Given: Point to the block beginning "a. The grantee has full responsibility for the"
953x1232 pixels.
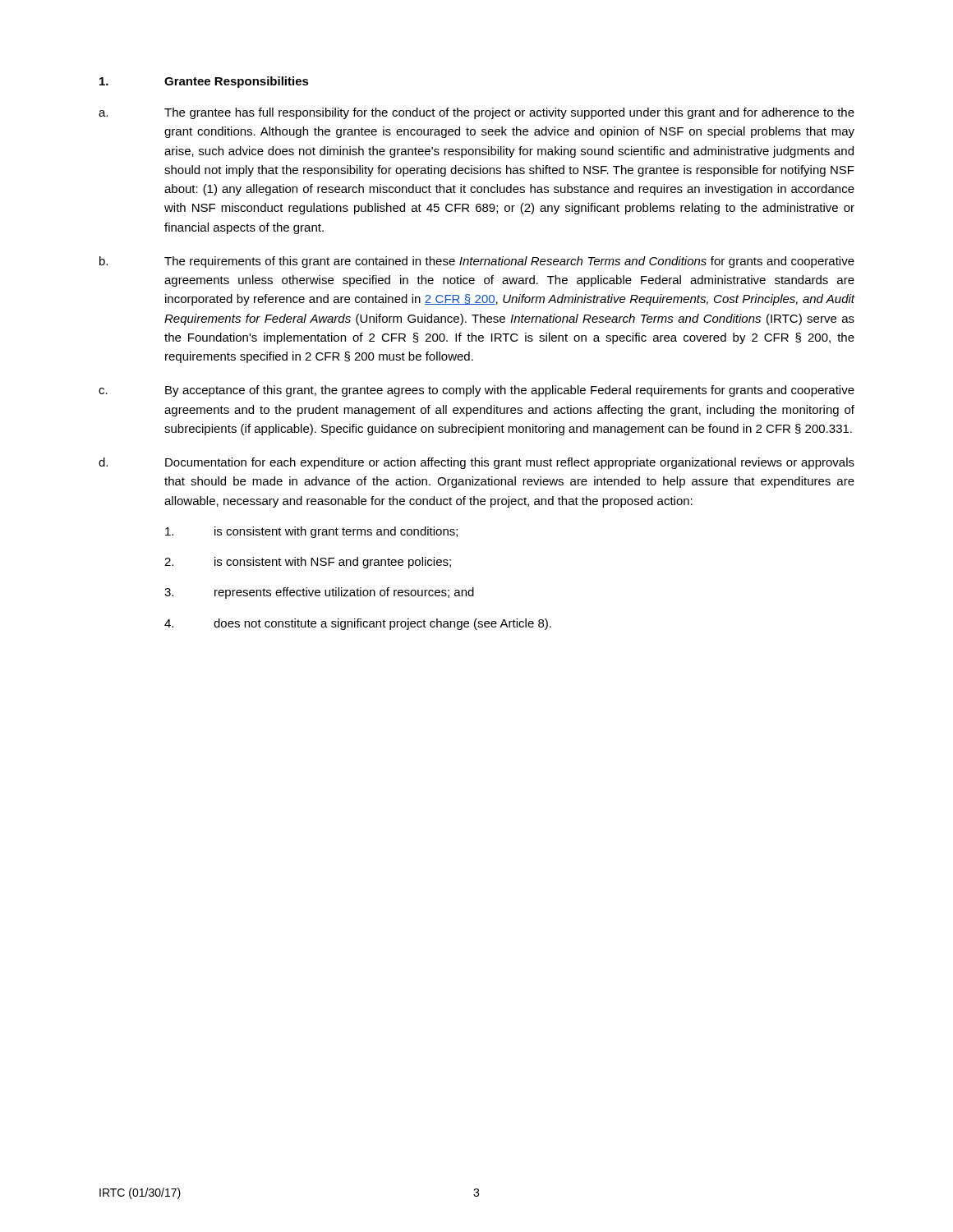Looking at the screenshot, I should tap(476, 169).
